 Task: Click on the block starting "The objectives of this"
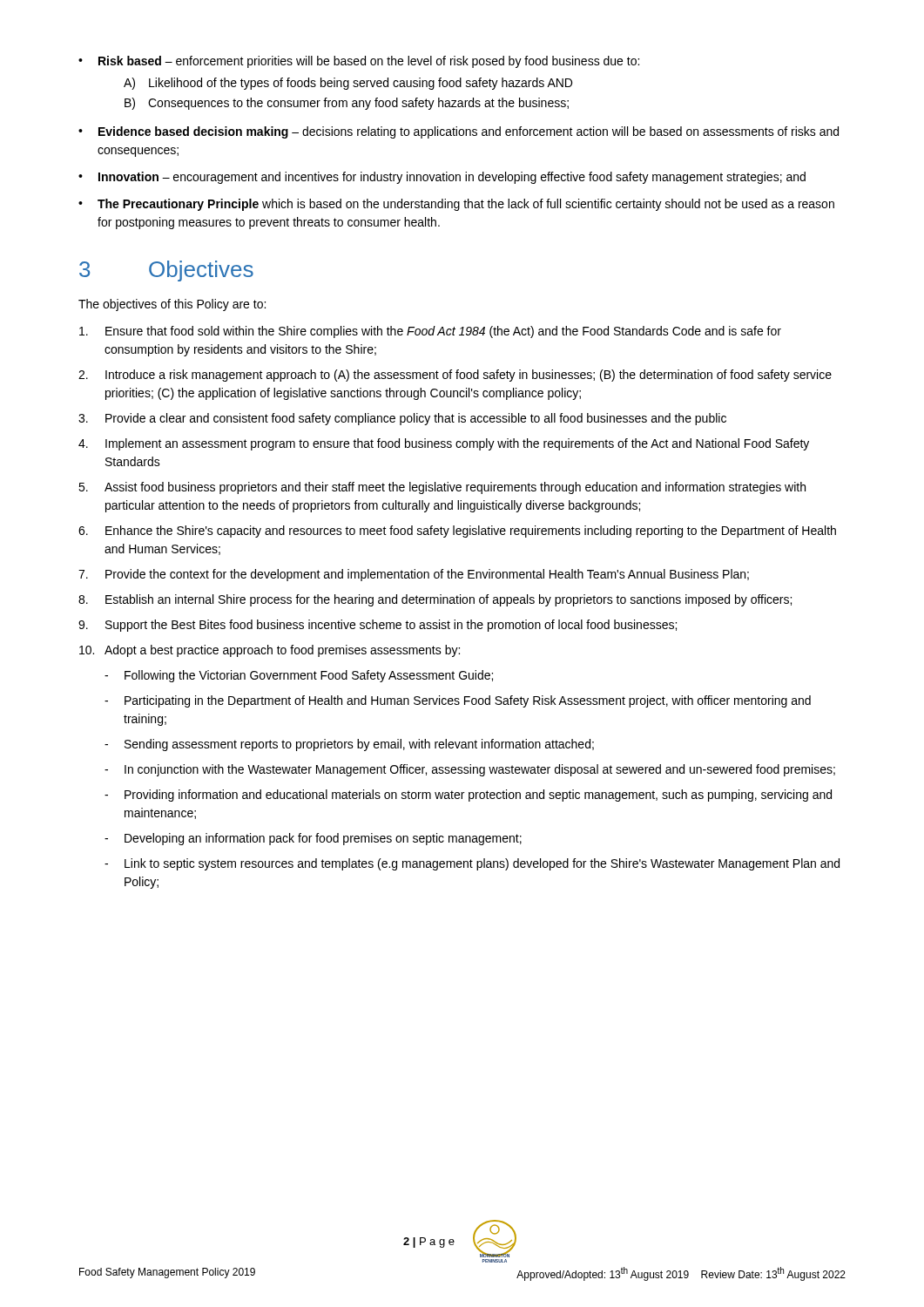[x=173, y=304]
